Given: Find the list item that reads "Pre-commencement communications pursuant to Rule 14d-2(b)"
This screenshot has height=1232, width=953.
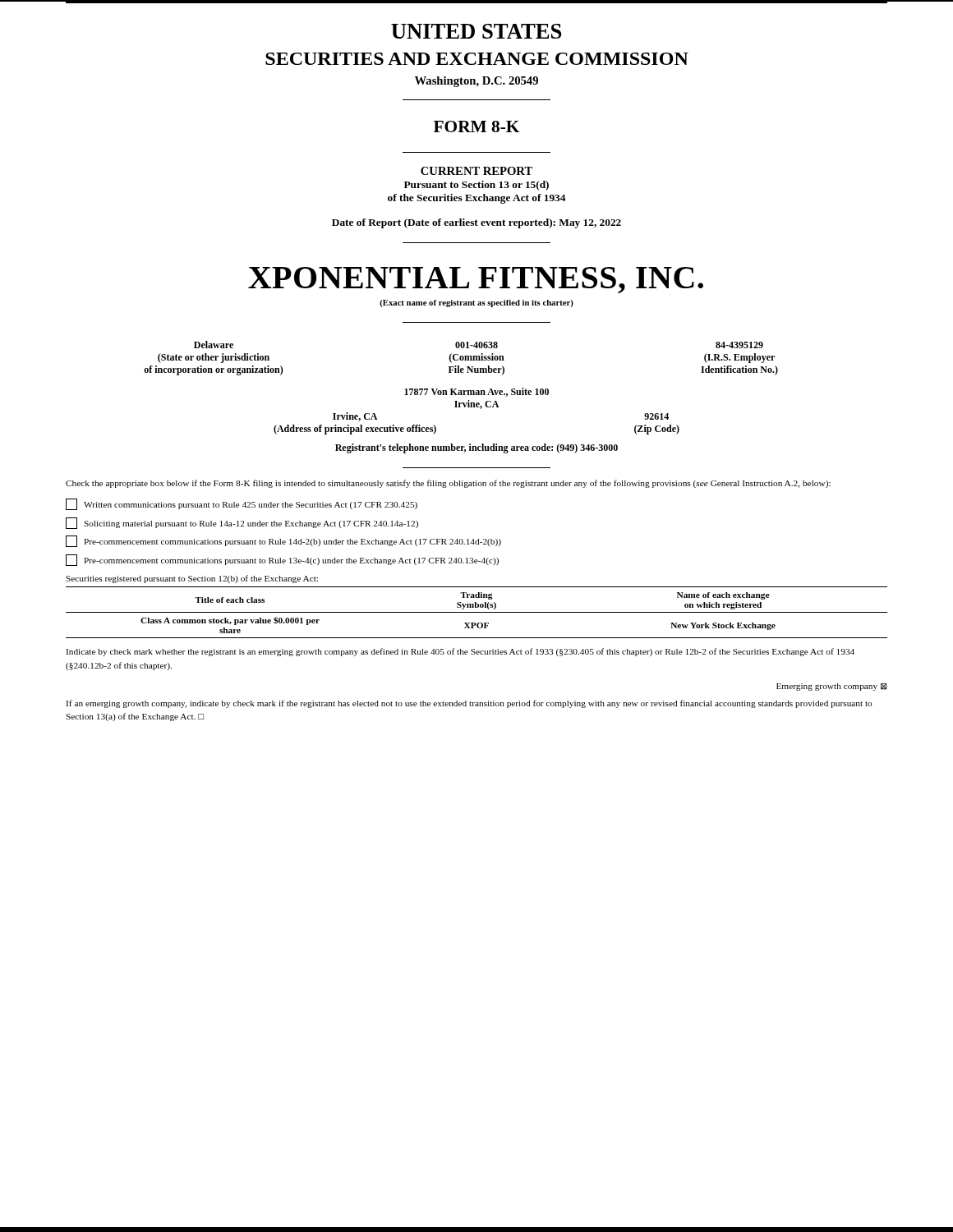Looking at the screenshot, I should pyautogui.click(x=283, y=542).
